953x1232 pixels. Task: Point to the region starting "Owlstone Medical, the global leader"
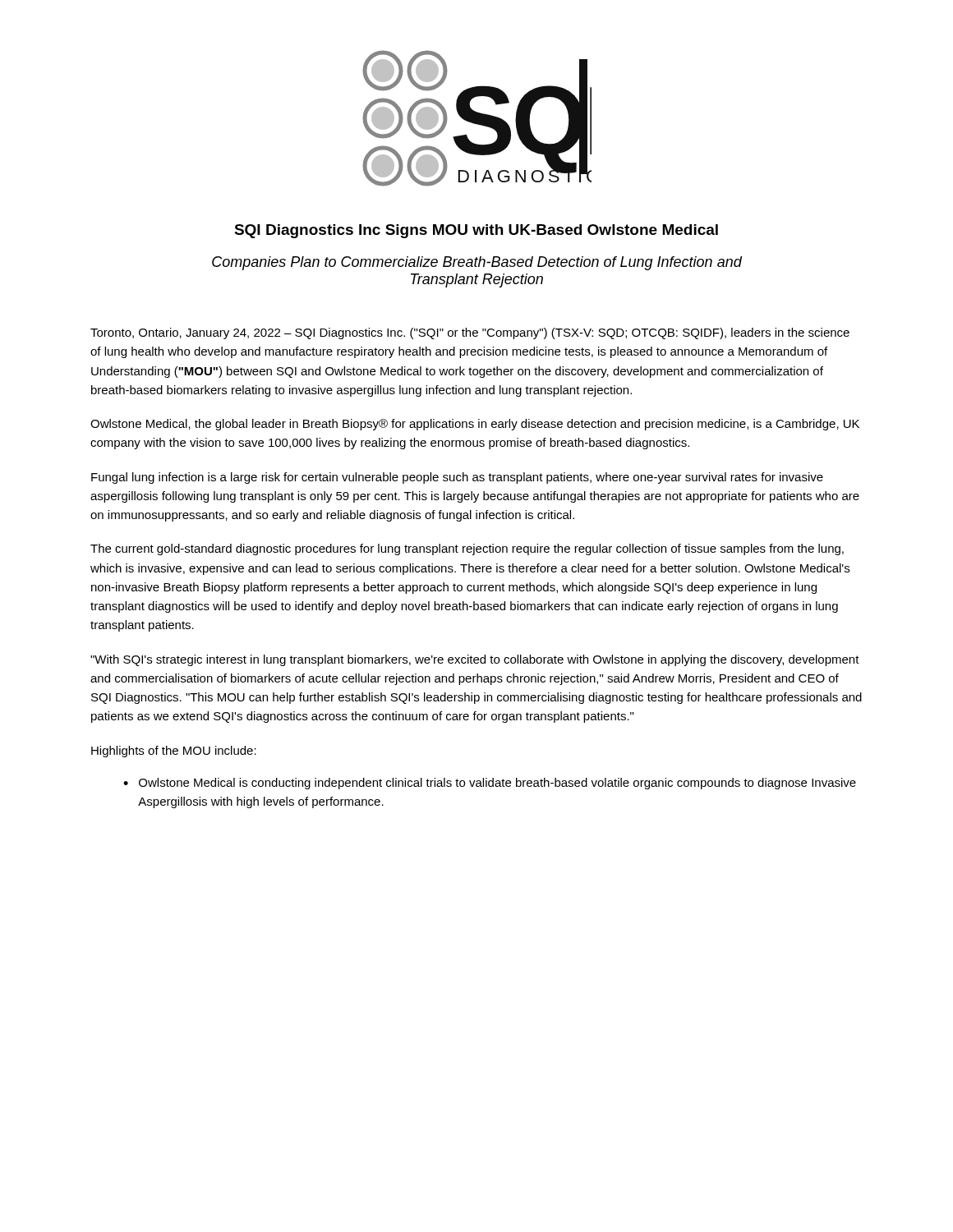[x=475, y=433]
